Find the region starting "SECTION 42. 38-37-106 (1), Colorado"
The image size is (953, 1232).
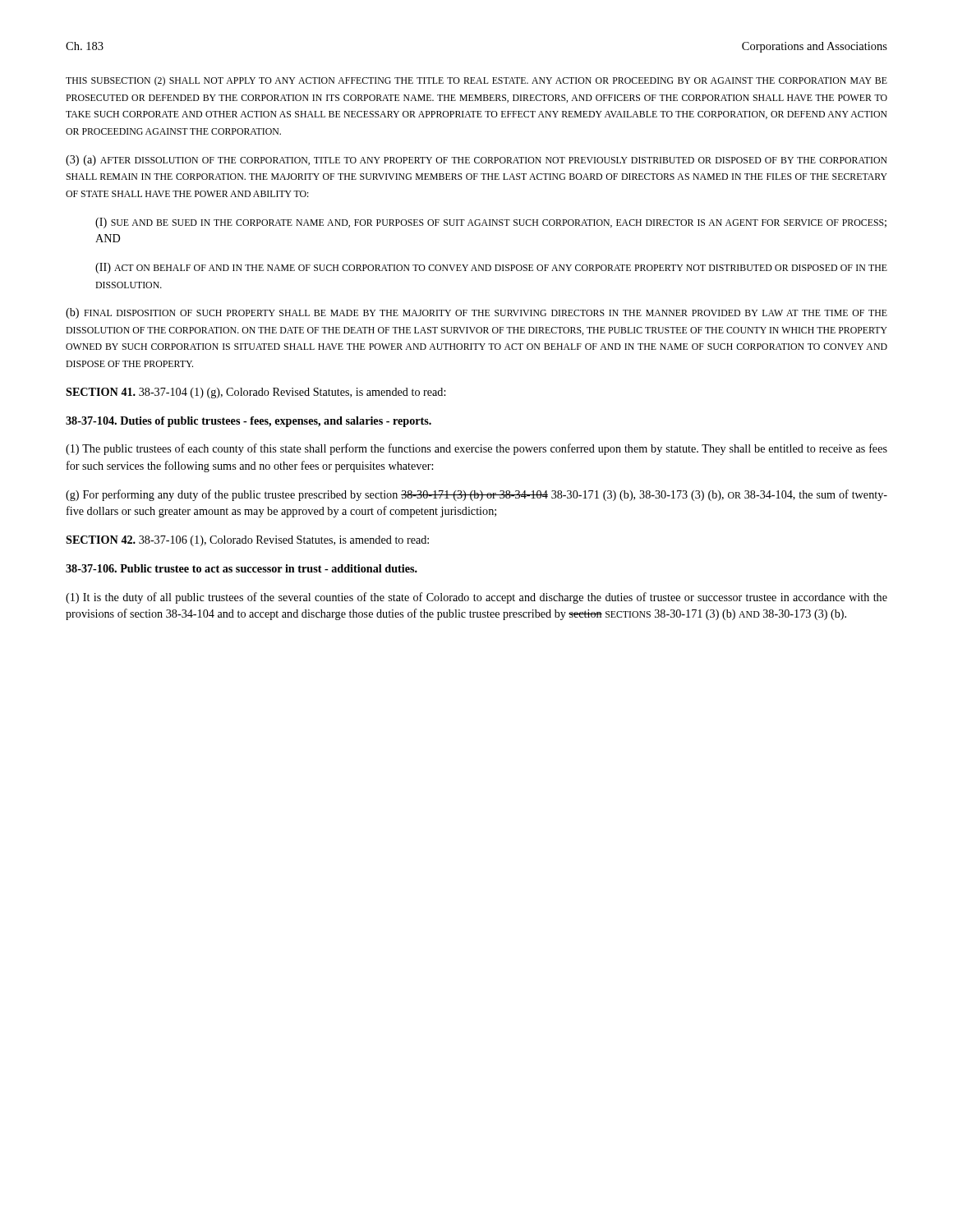[247, 541]
